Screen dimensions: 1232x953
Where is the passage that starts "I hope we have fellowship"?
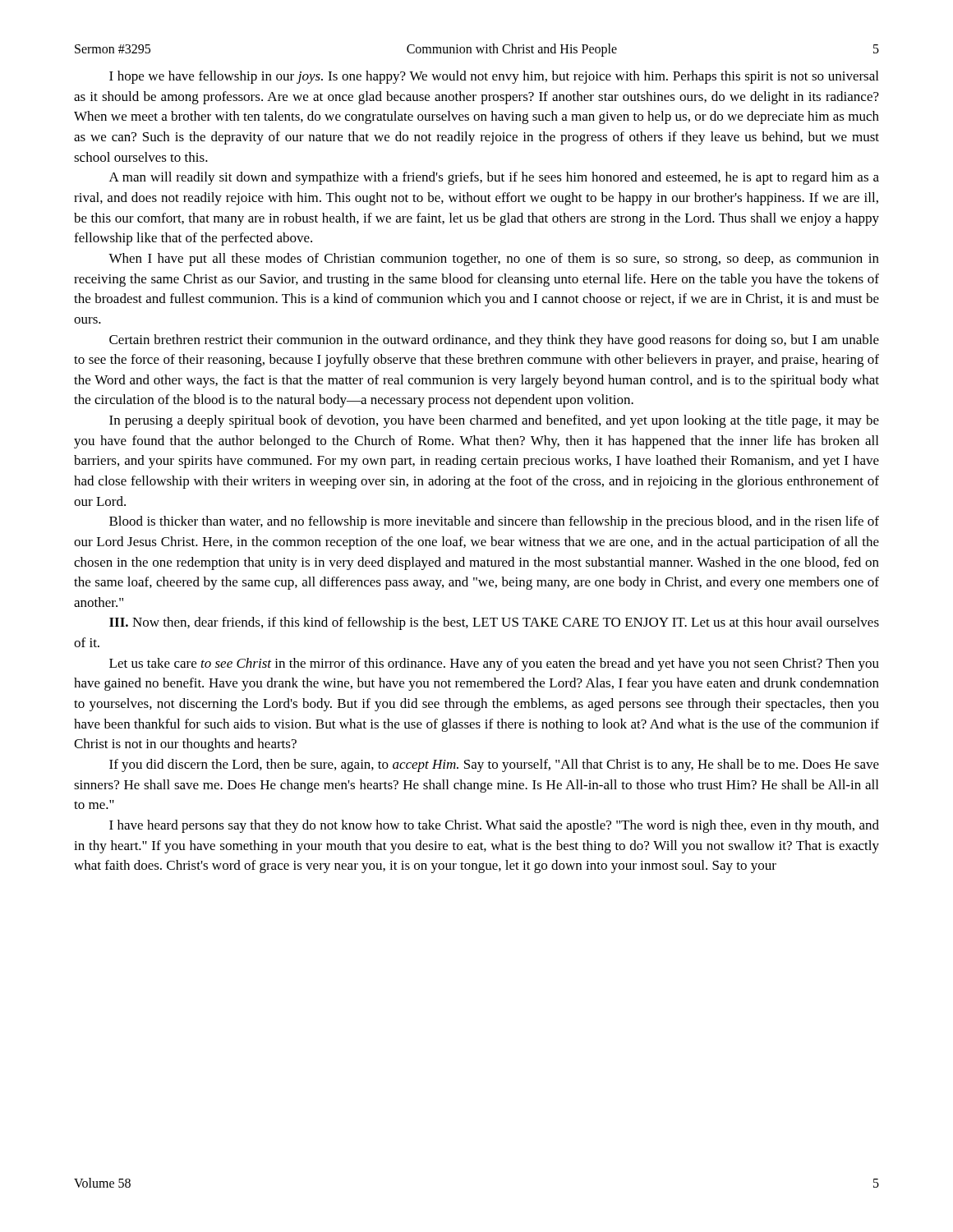pyautogui.click(x=476, y=117)
